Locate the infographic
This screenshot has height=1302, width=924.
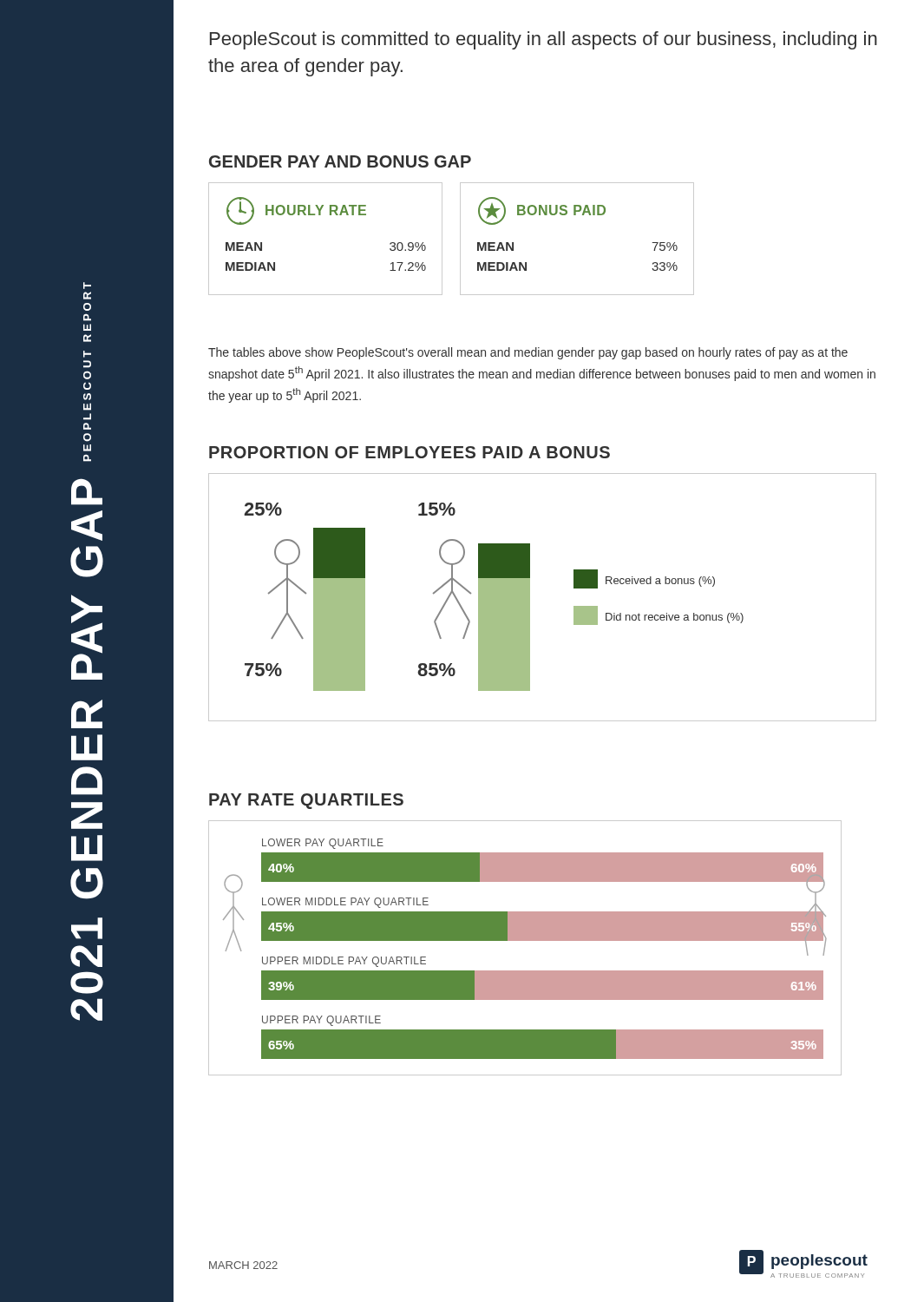point(542,597)
